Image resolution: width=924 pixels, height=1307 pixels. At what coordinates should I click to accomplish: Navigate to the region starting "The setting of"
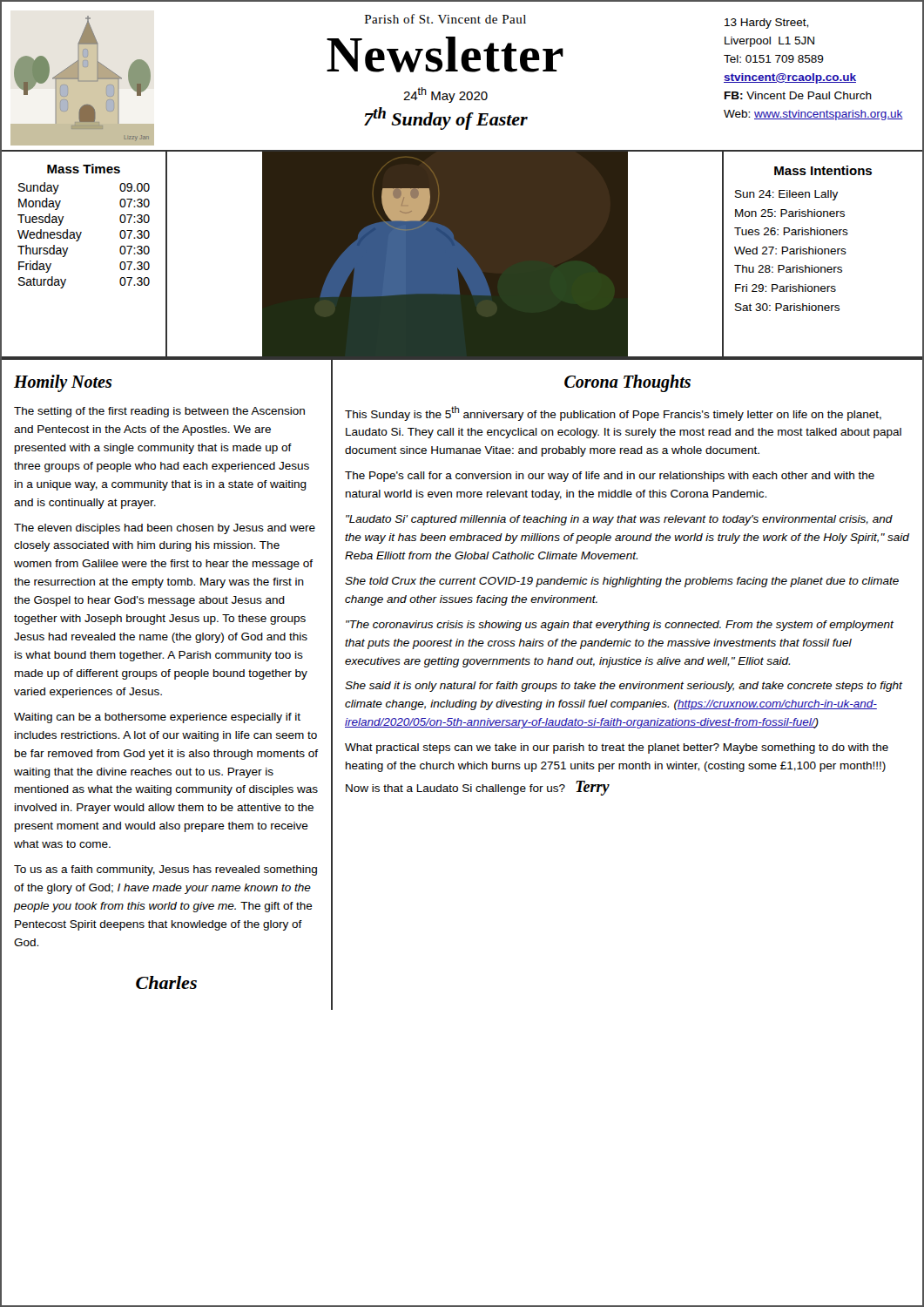point(166,677)
